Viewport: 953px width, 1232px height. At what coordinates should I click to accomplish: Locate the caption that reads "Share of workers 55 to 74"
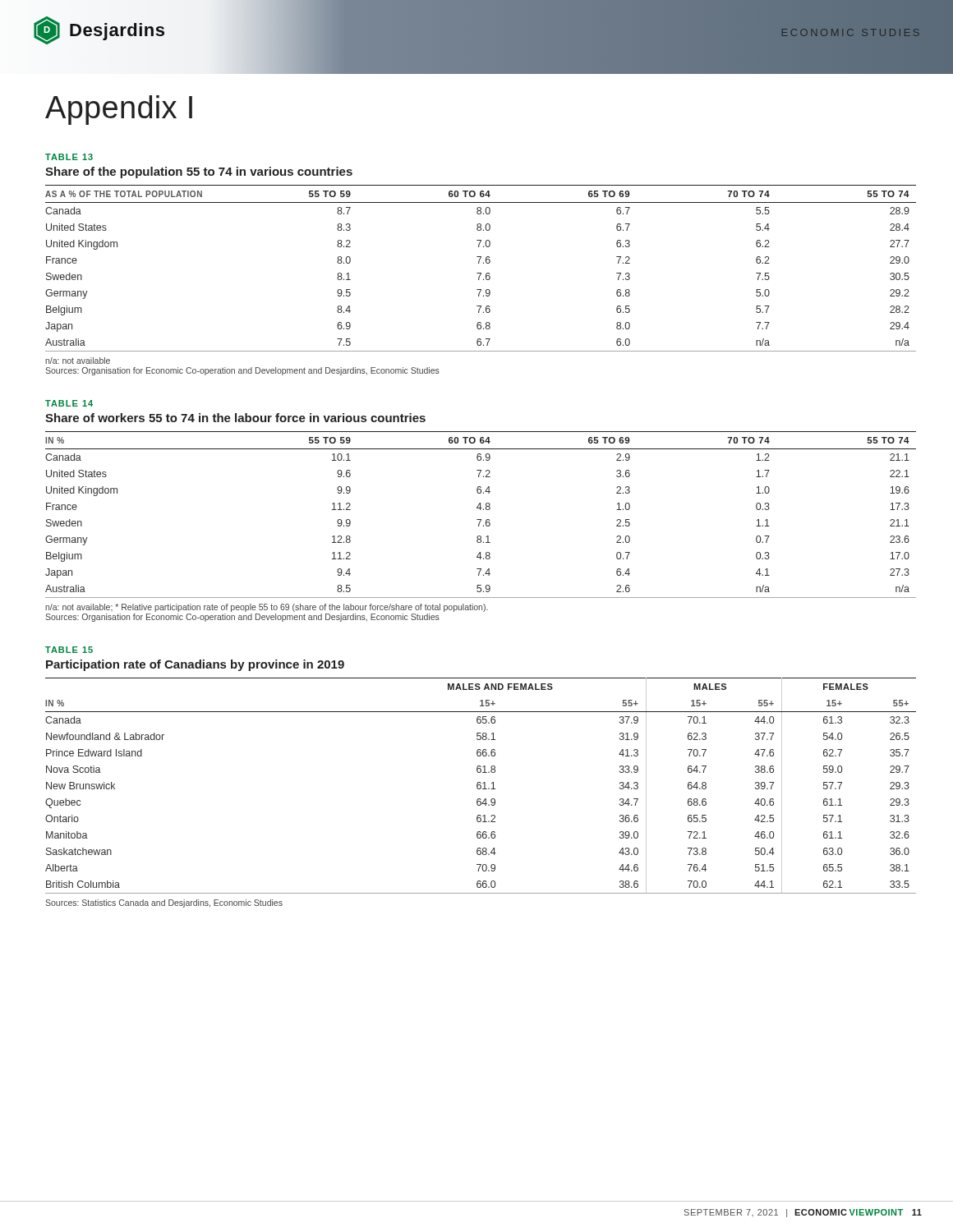(x=236, y=418)
